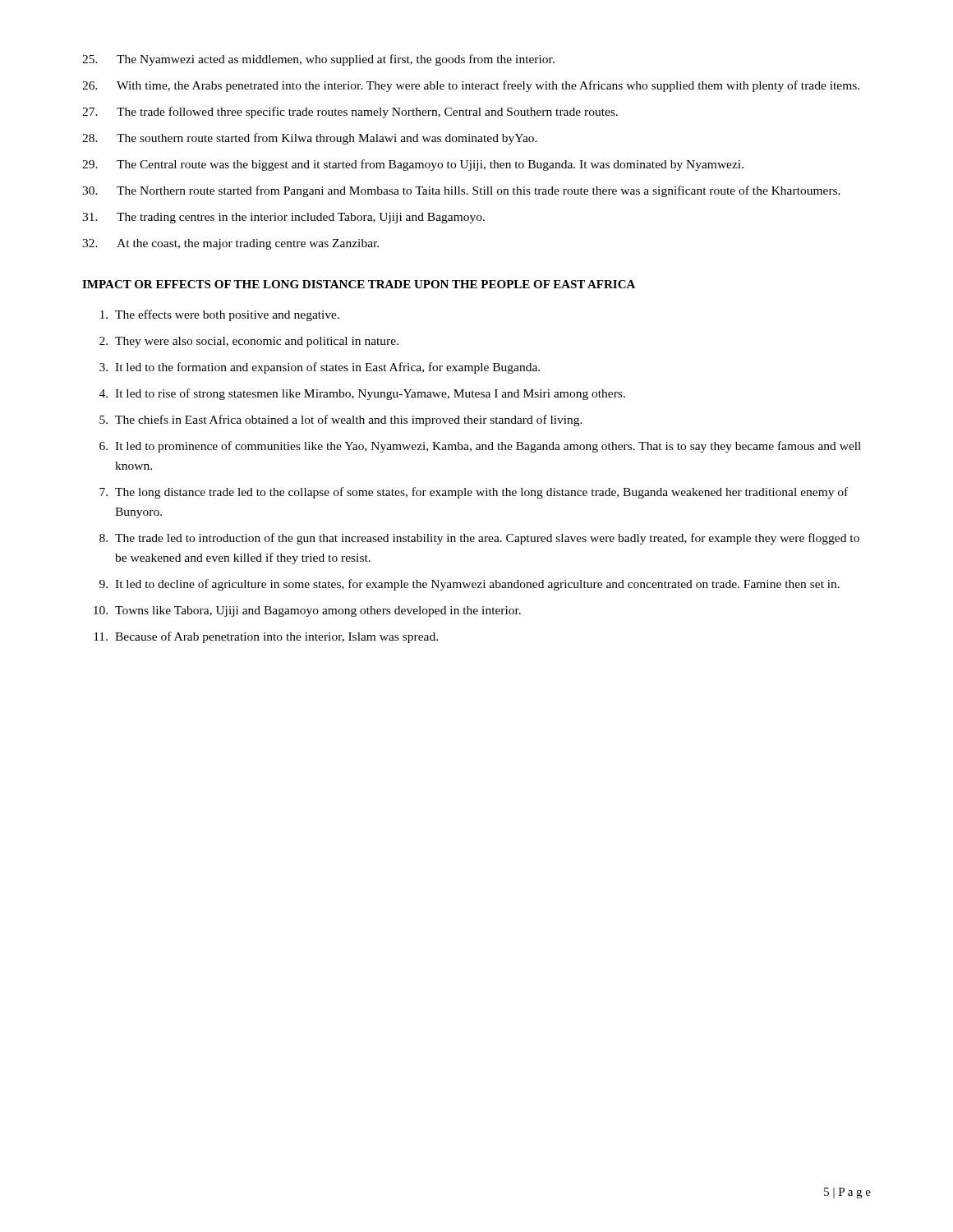Navigate to the element starting "IMPACT OR EFFECTS"
This screenshot has width=953, height=1232.
pyautogui.click(x=359, y=284)
